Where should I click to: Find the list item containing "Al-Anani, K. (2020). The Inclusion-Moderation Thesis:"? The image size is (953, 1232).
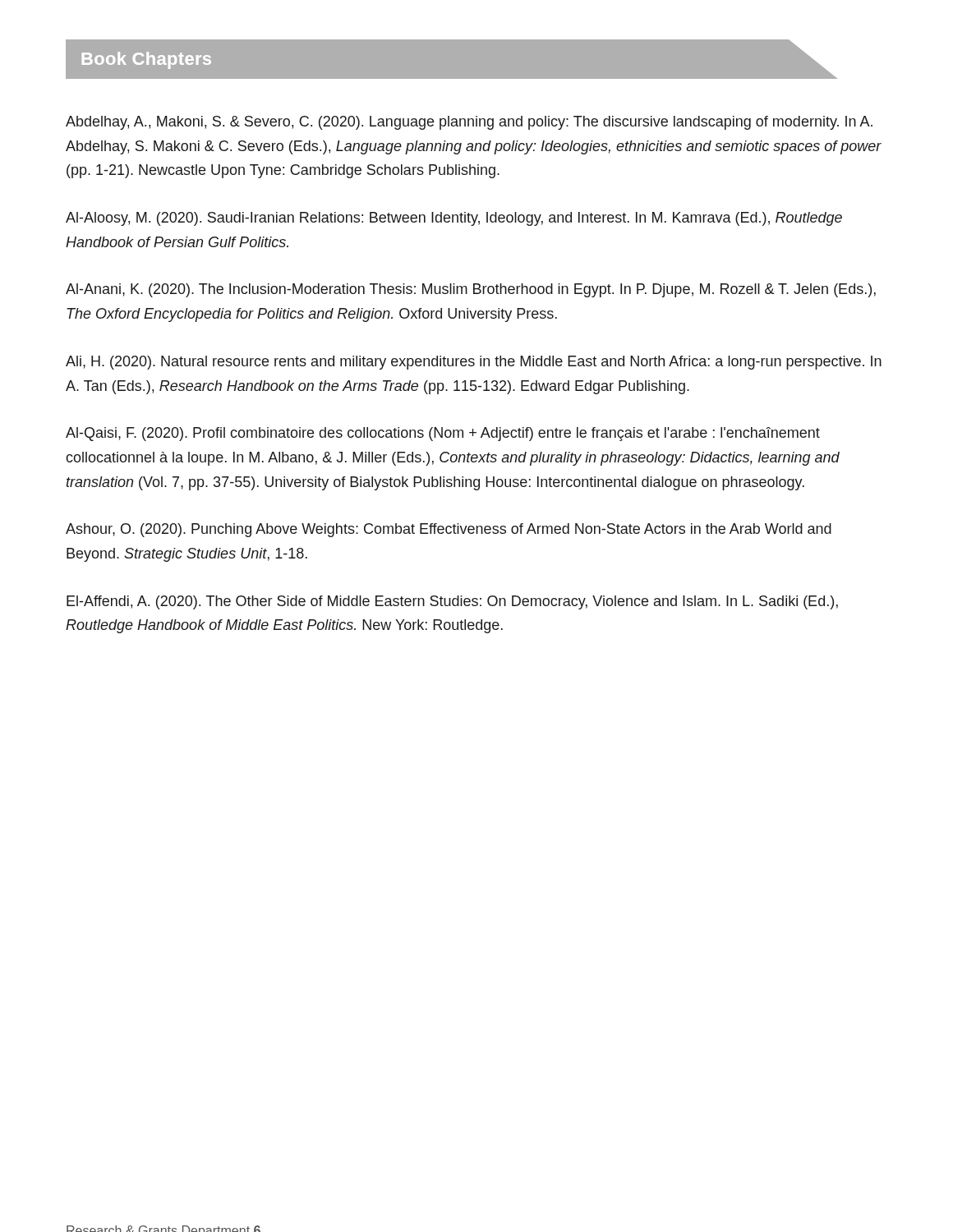471,302
